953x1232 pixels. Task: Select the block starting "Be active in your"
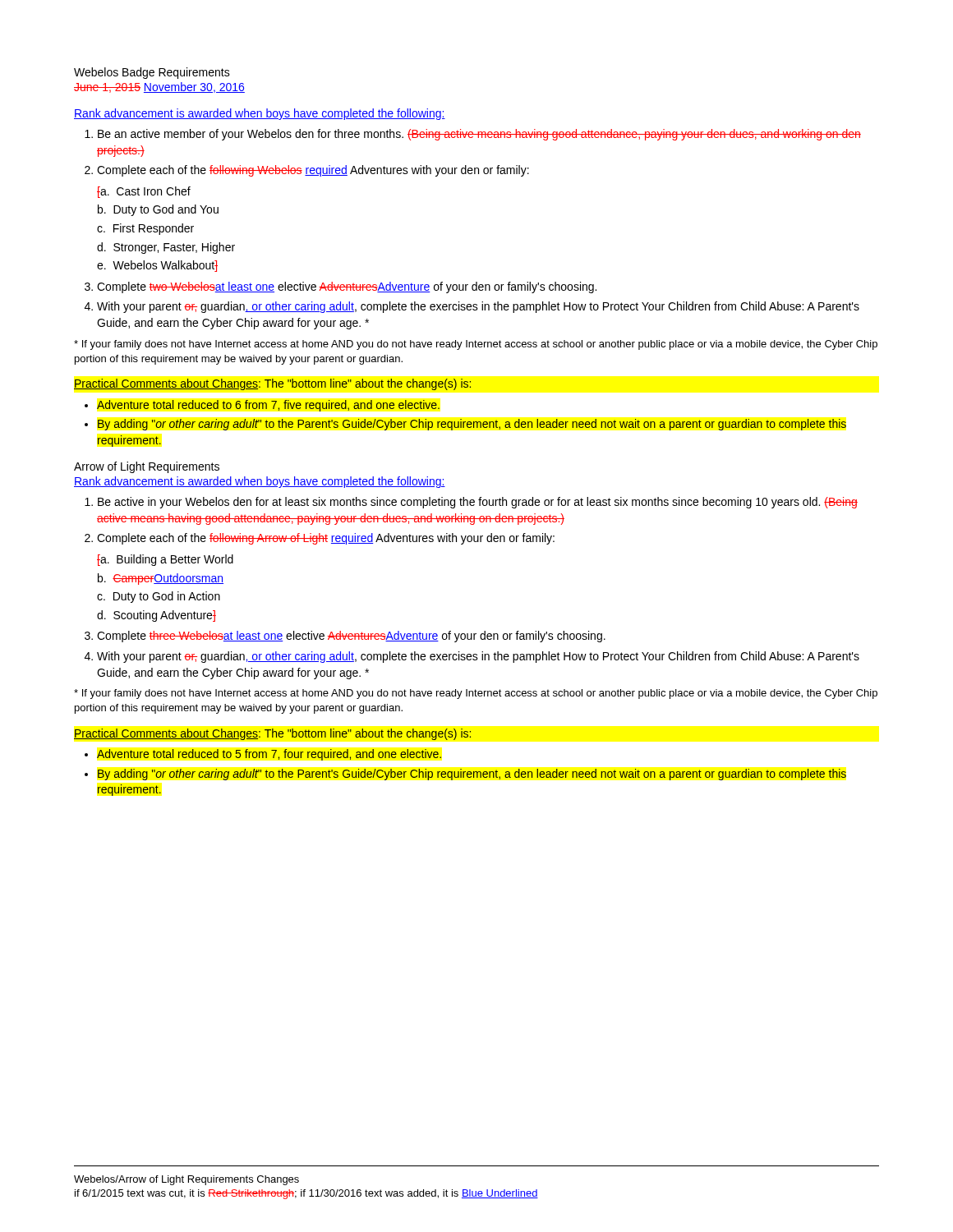[x=476, y=521]
